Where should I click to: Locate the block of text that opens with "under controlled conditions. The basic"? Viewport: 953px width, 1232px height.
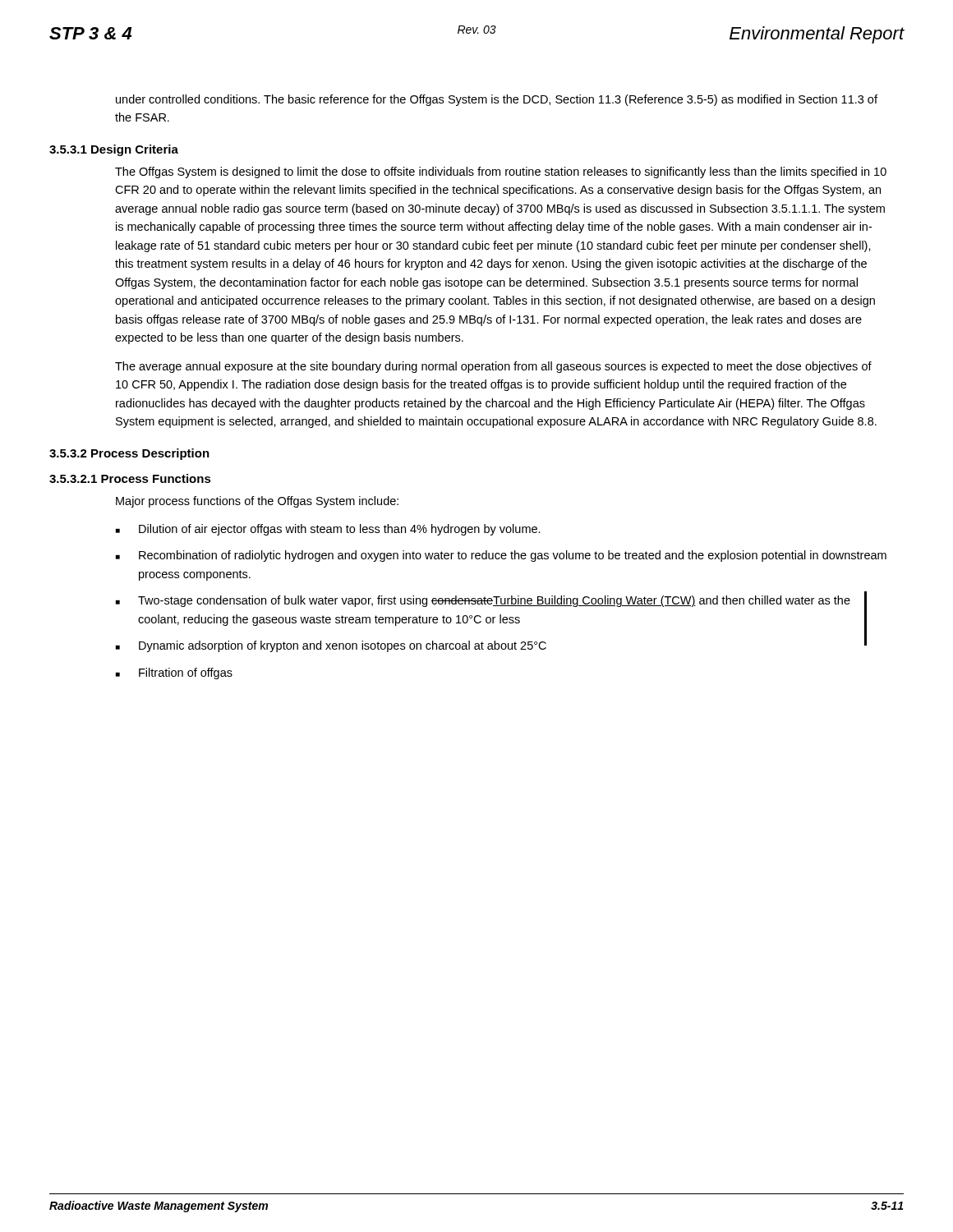[496, 109]
